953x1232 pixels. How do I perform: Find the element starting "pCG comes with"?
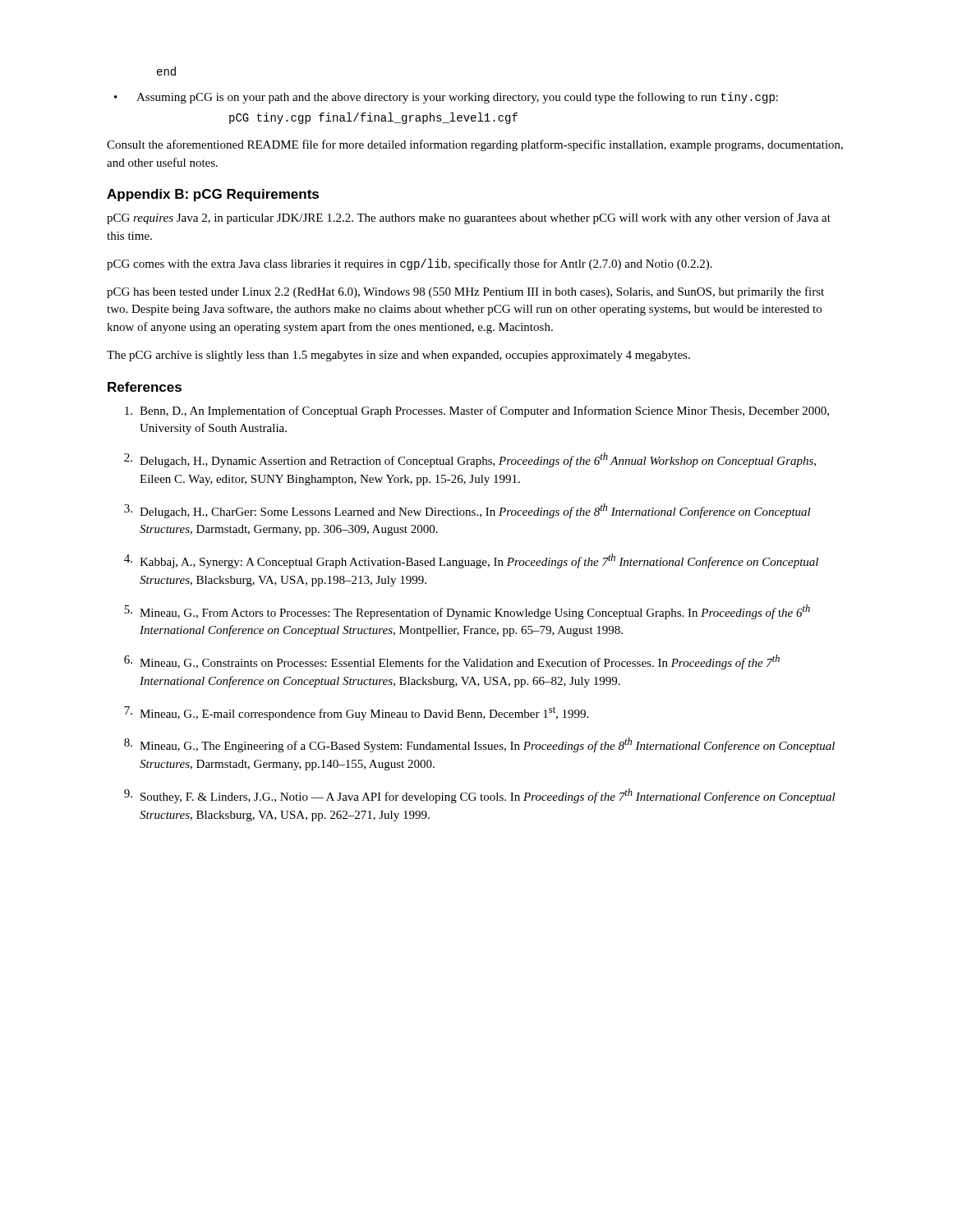pyautogui.click(x=410, y=264)
